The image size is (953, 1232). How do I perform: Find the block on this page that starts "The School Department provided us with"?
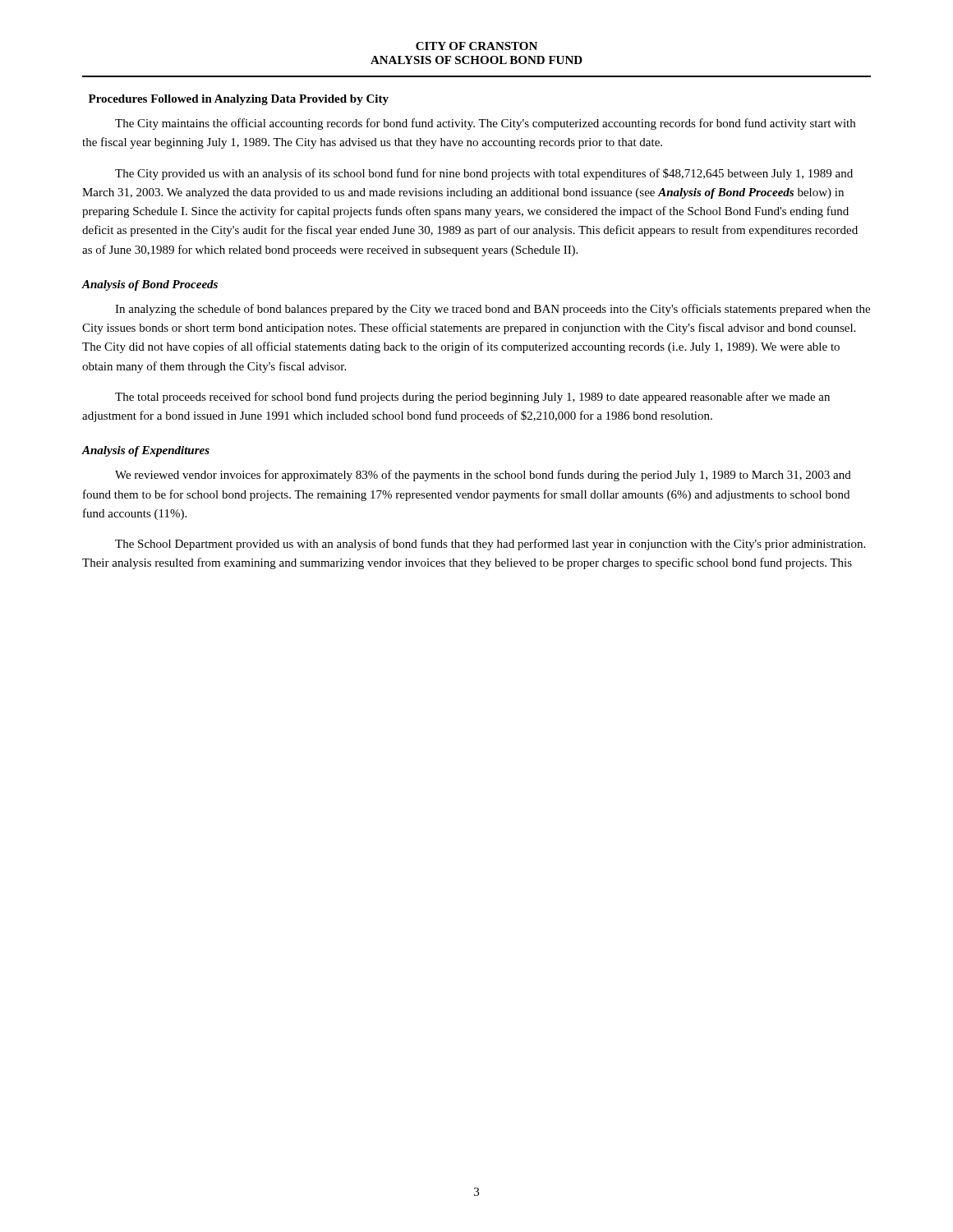click(474, 553)
